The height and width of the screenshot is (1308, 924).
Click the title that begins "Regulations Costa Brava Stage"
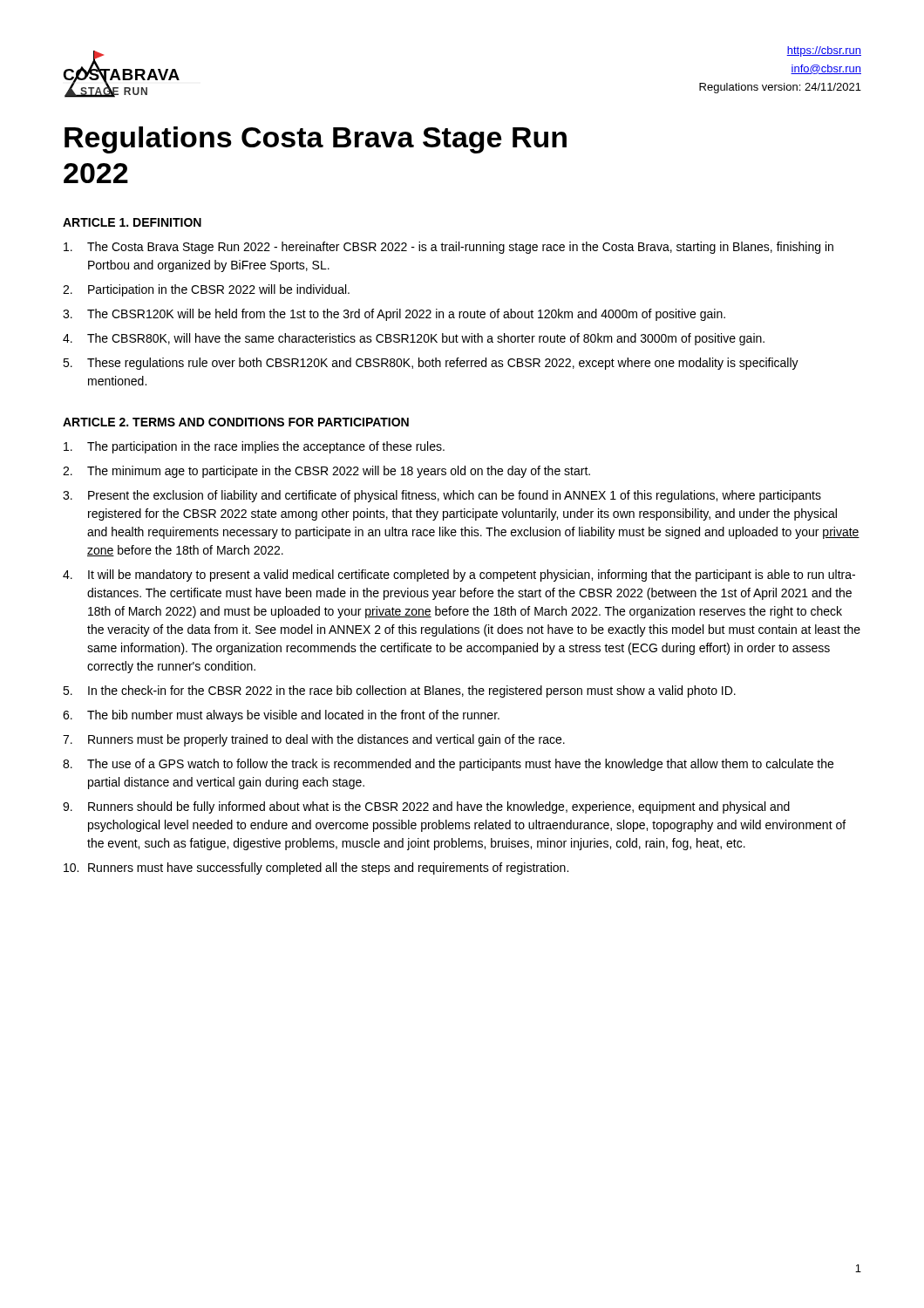pyautogui.click(x=462, y=155)
